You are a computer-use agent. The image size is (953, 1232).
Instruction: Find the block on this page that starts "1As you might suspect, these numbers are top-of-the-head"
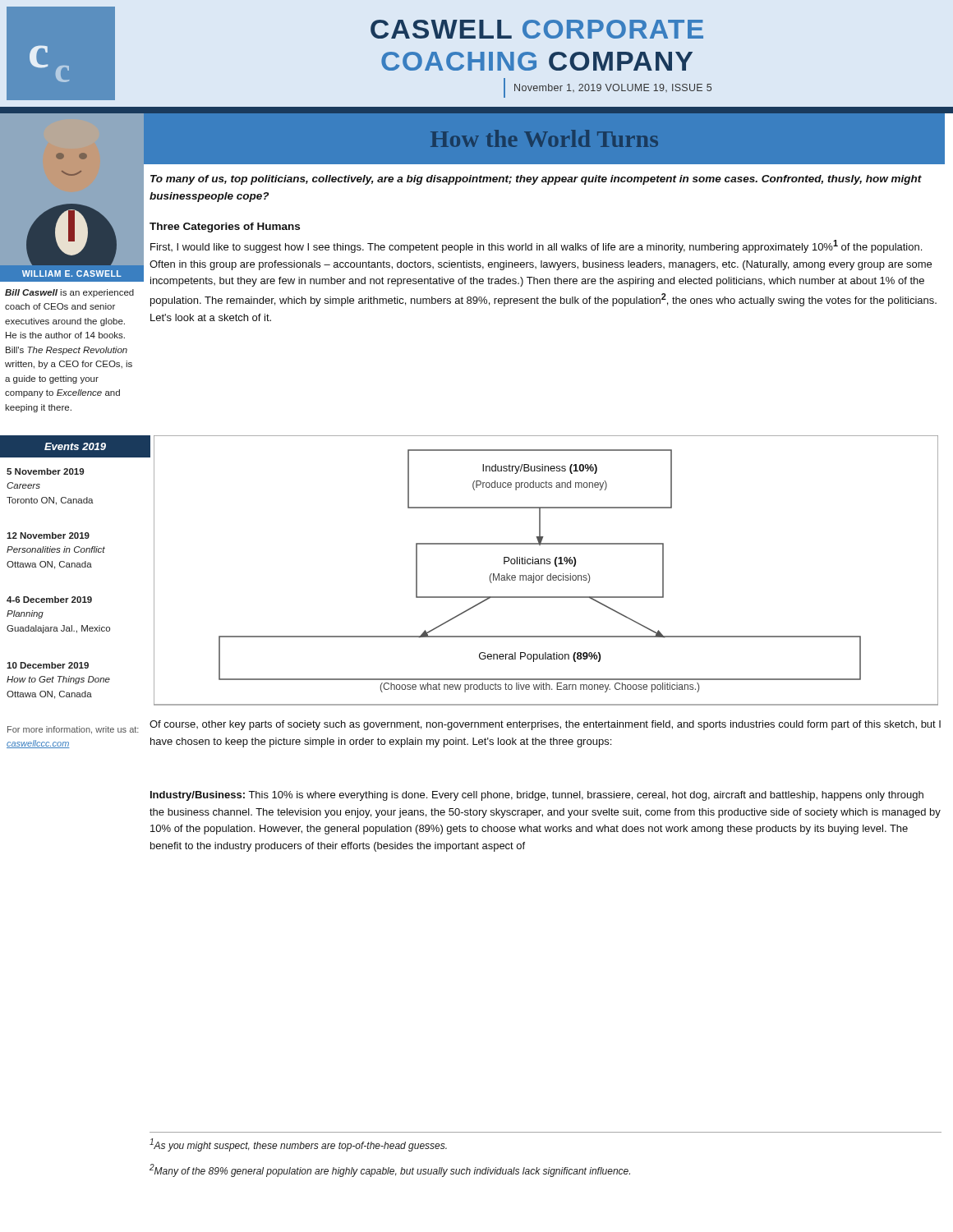299,1145
